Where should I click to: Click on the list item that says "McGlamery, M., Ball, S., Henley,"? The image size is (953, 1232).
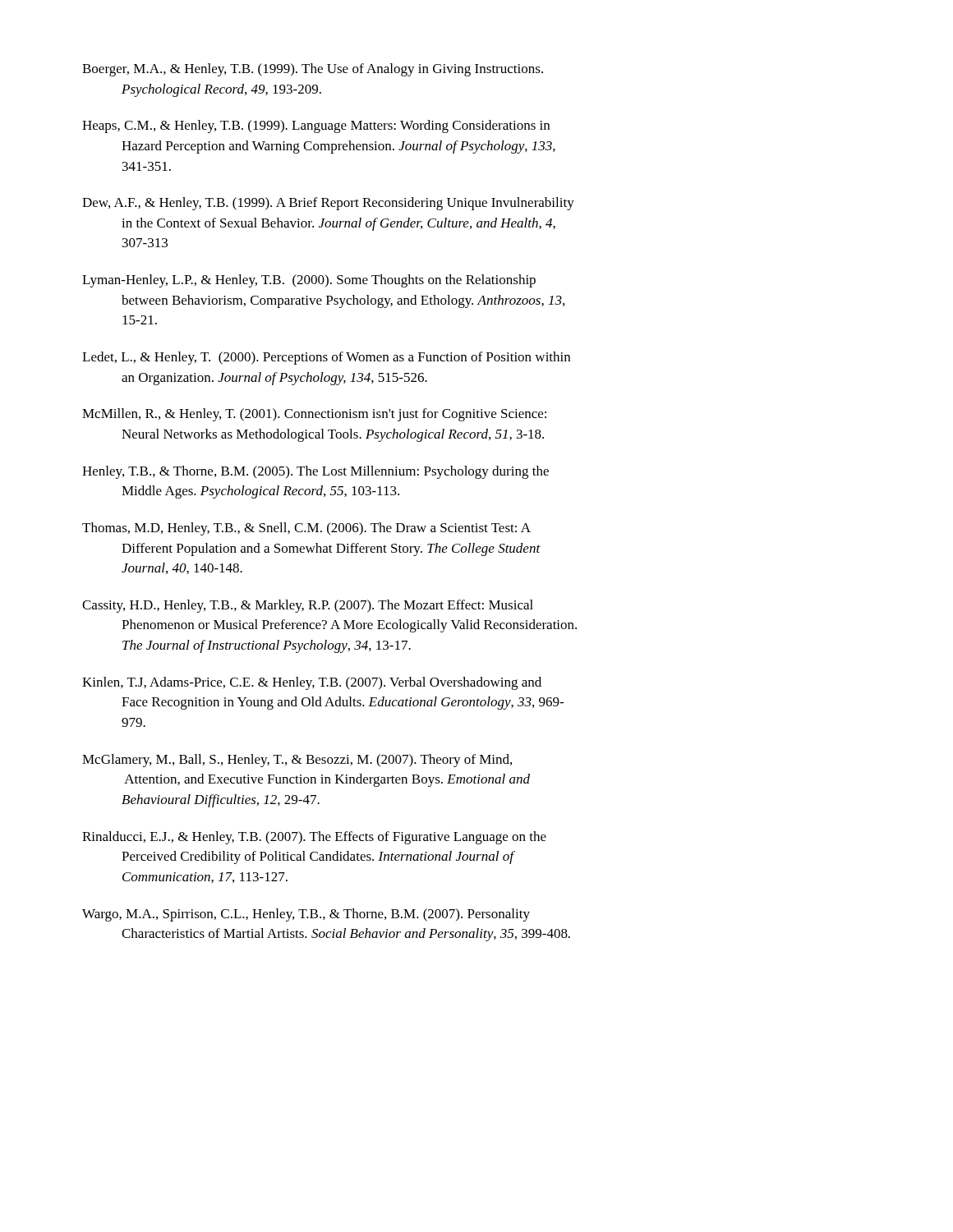click(x=464, y=780)
